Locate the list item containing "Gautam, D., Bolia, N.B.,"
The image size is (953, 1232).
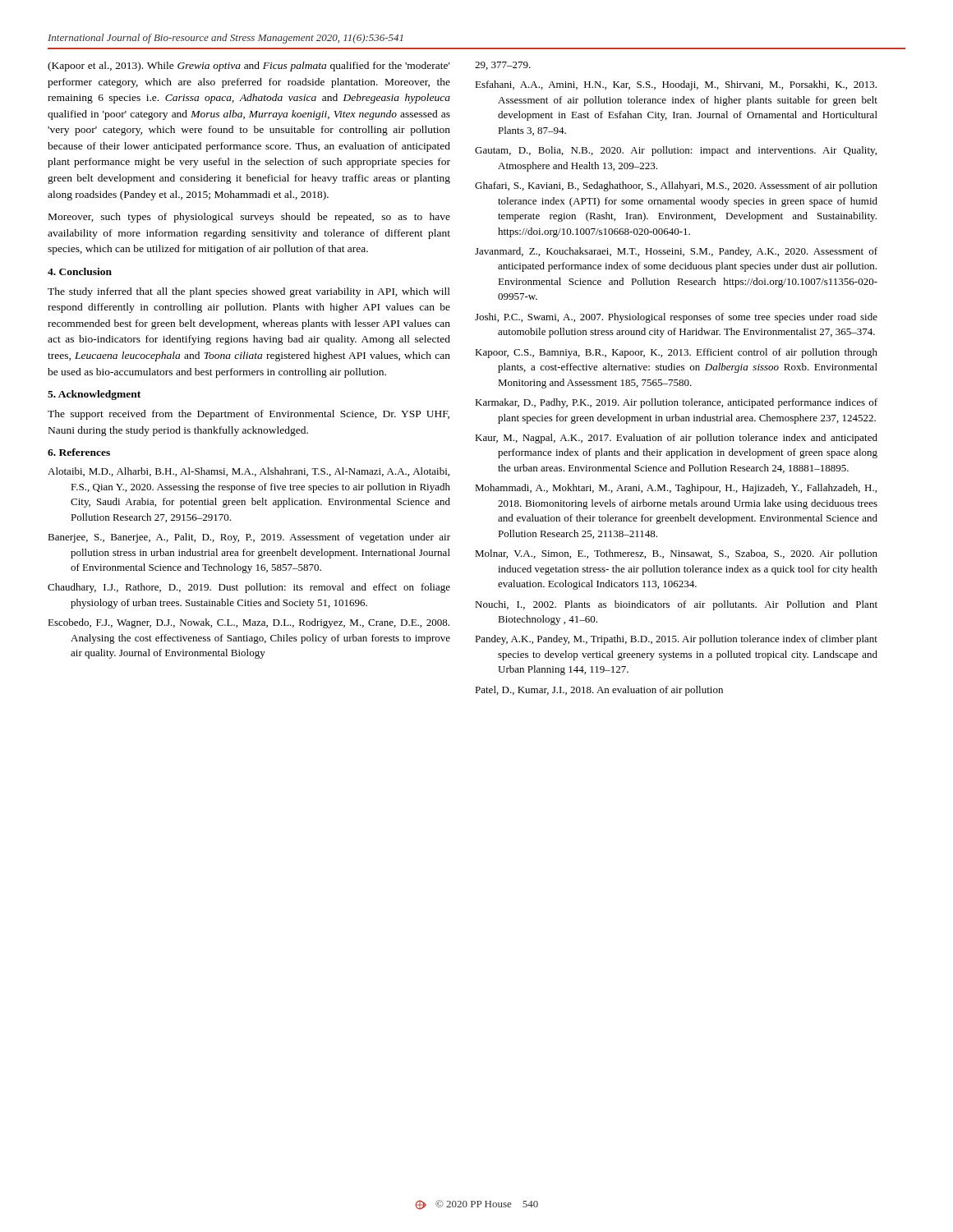676,158
